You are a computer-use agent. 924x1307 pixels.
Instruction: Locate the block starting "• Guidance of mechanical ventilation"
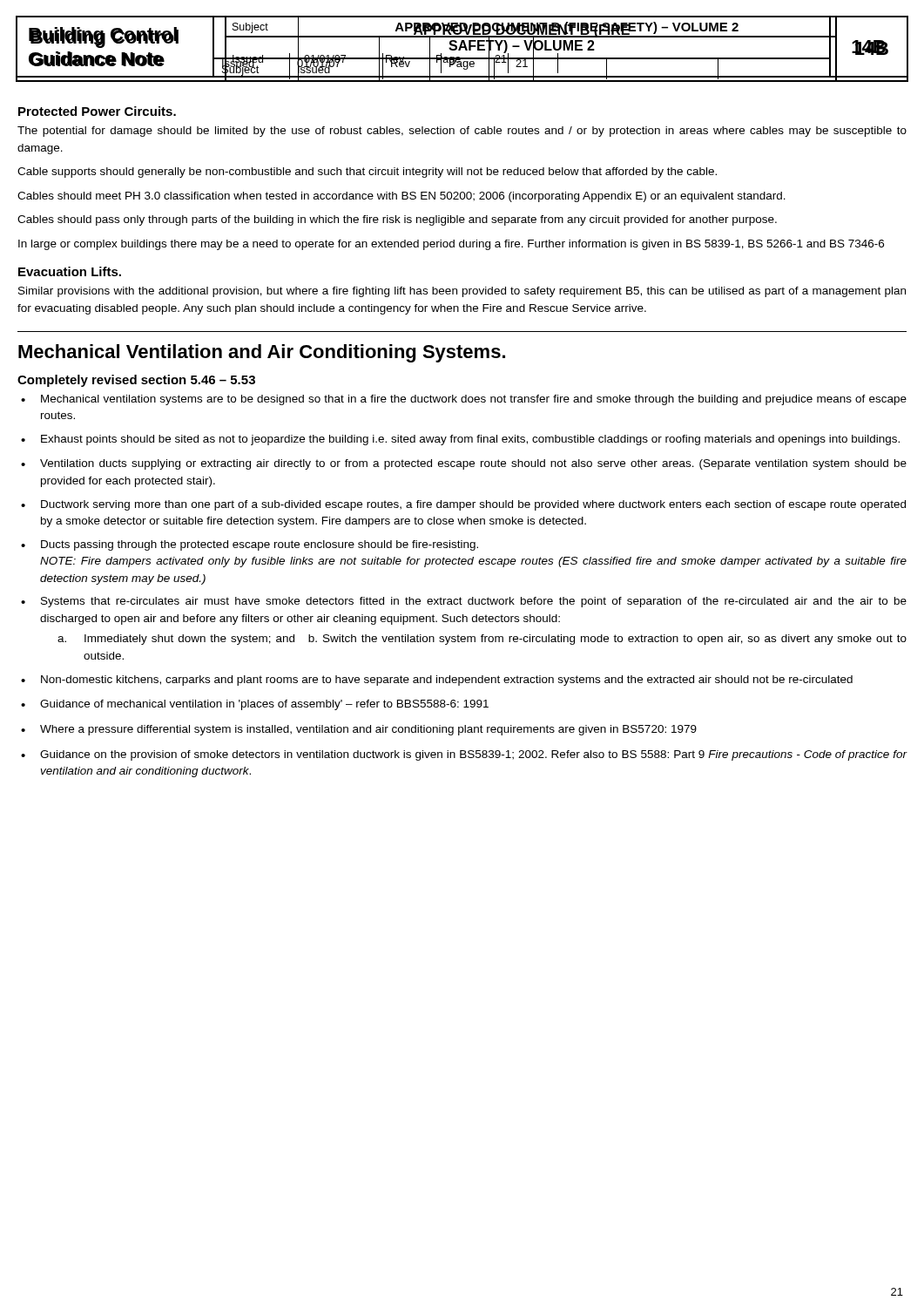click(x=462, y=705)
